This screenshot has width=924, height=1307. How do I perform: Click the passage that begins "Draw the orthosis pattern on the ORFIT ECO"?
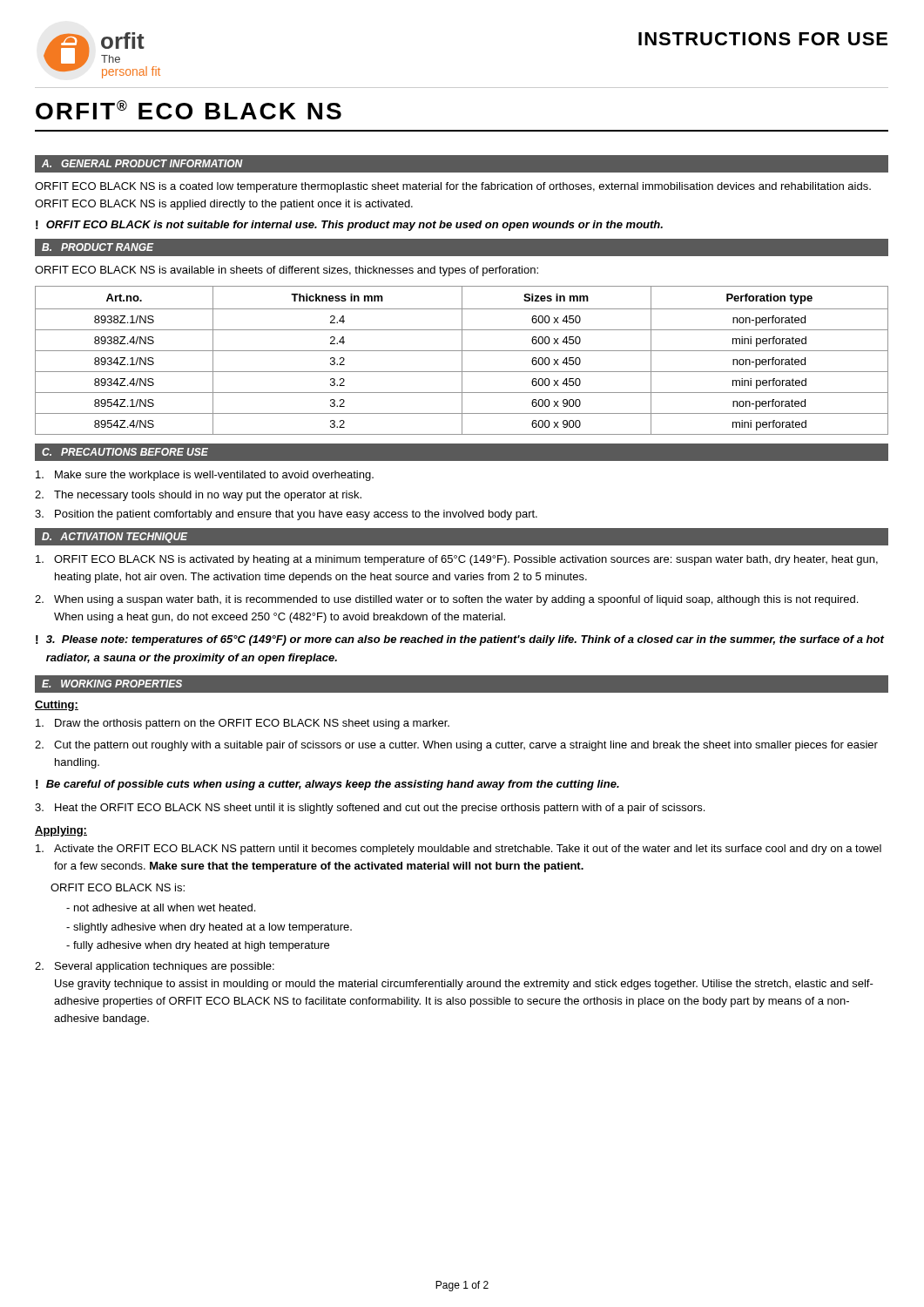(x=243, y=724)
